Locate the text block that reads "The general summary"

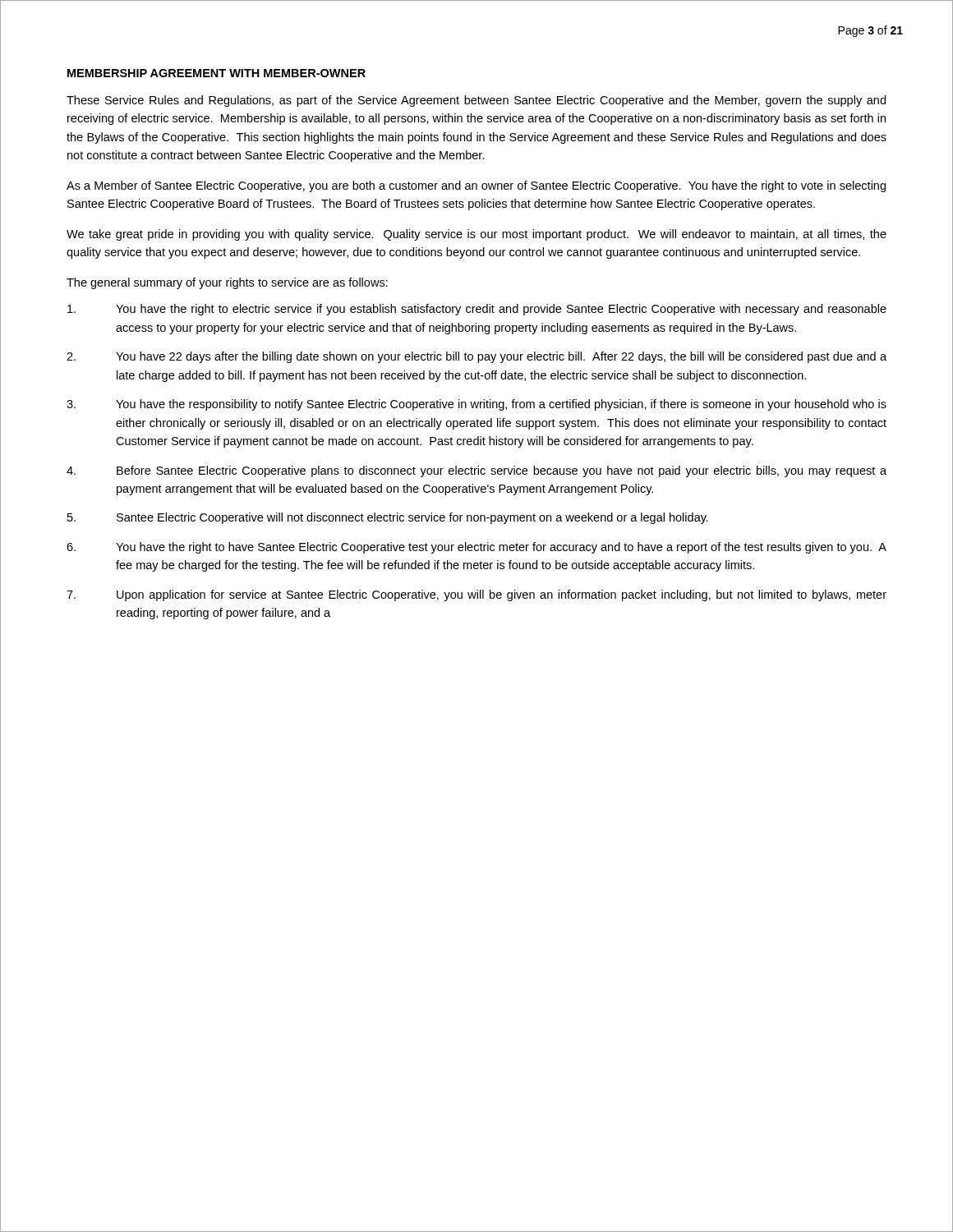(227, 282)
